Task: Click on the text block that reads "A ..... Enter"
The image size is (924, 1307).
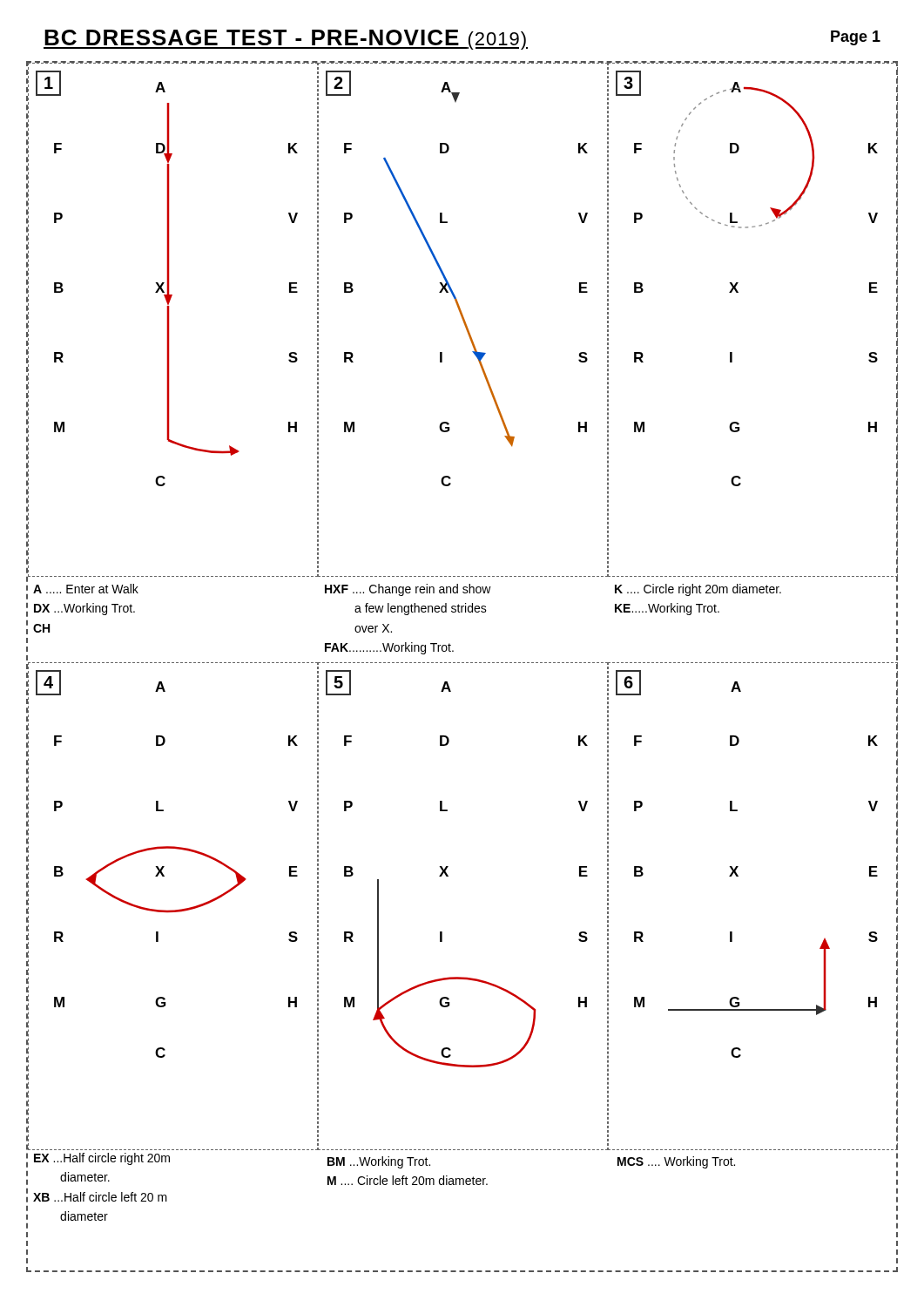Action: point(86,609)
